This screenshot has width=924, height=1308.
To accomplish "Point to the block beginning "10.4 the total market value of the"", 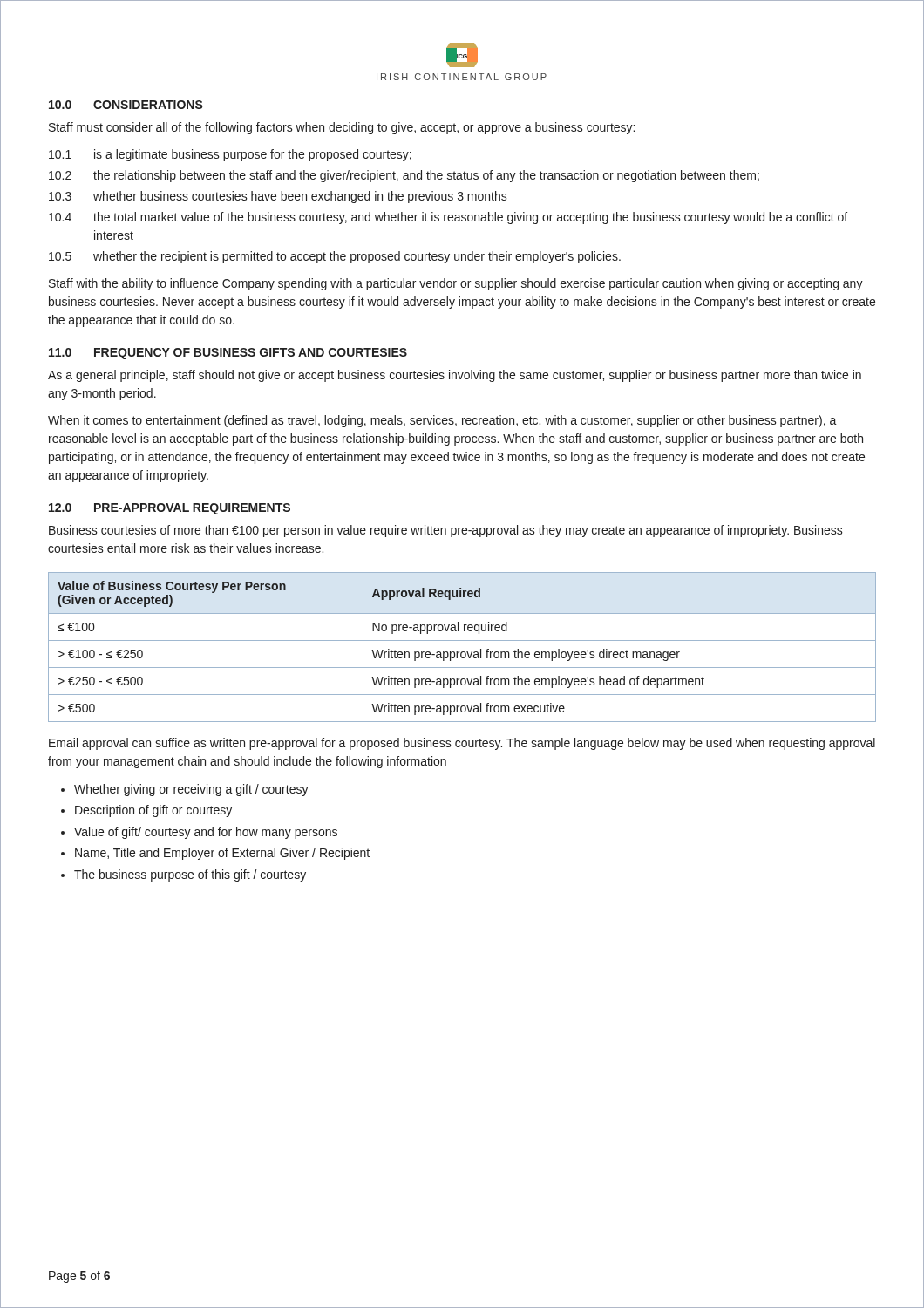I will (462, 227).
